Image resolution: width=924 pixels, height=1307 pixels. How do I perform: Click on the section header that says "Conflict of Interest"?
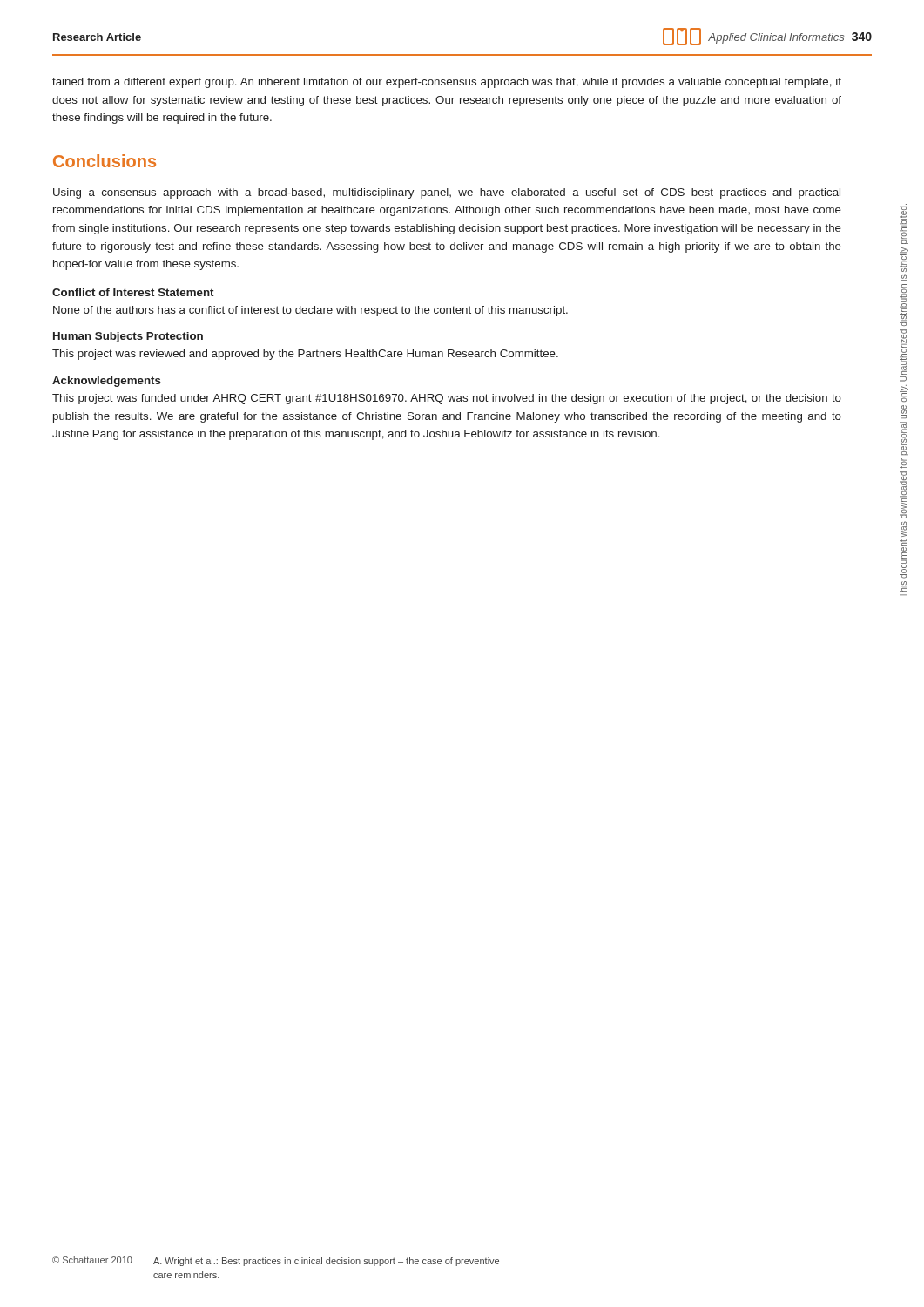coord(133,292)
